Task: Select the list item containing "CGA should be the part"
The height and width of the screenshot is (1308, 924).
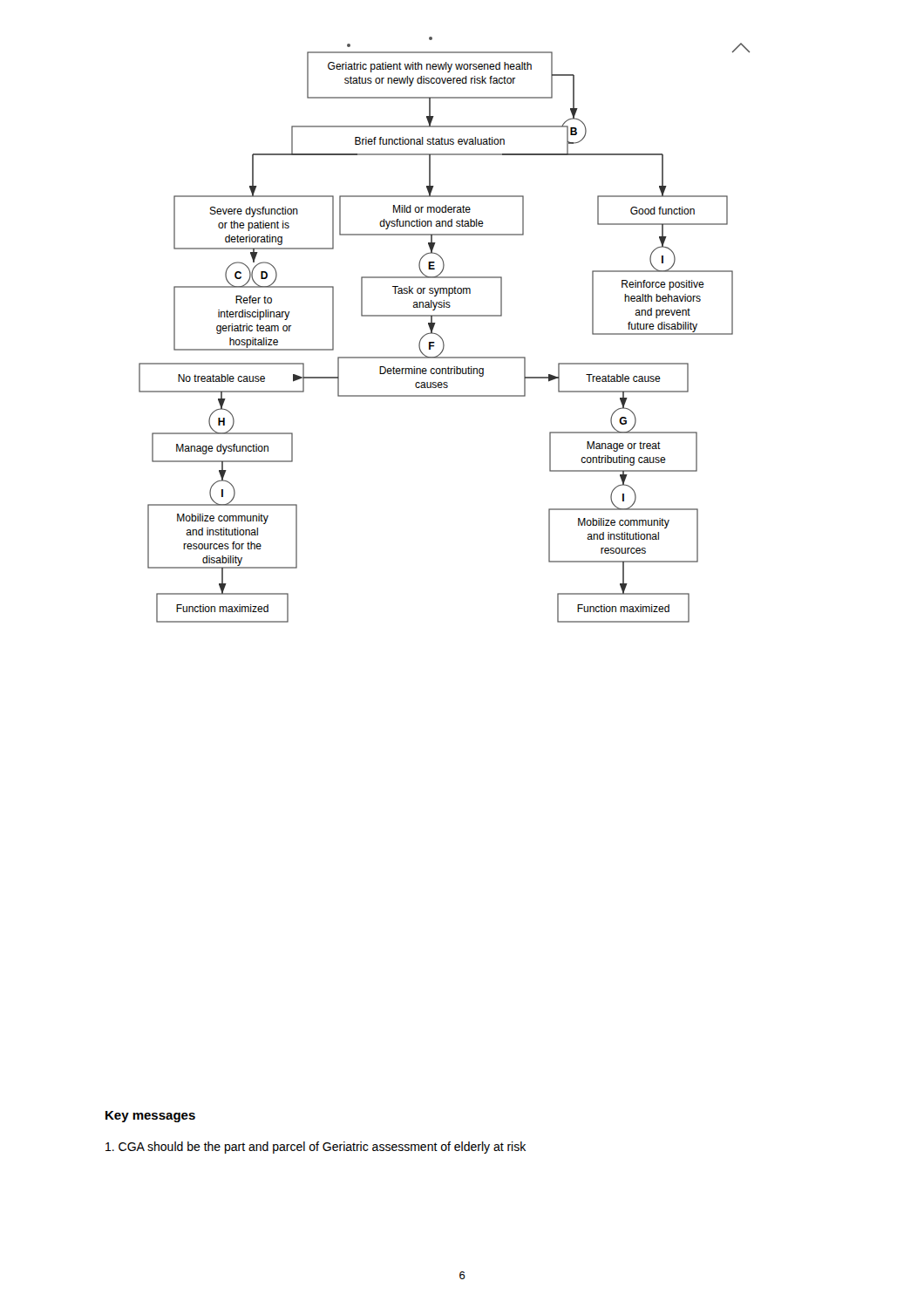Action: (315, 1147)
